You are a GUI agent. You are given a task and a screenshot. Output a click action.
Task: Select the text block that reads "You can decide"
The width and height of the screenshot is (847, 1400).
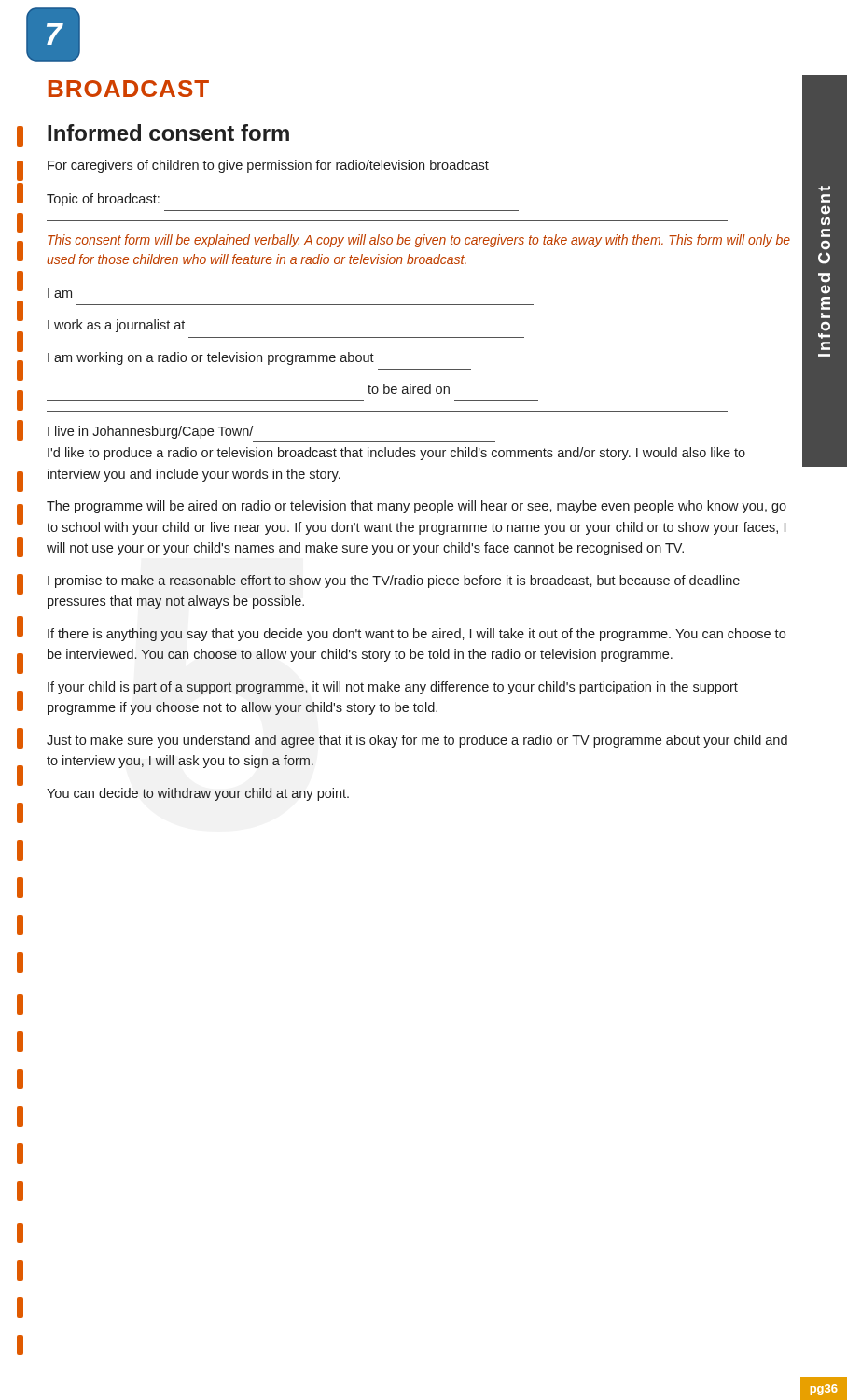(198, 794)
